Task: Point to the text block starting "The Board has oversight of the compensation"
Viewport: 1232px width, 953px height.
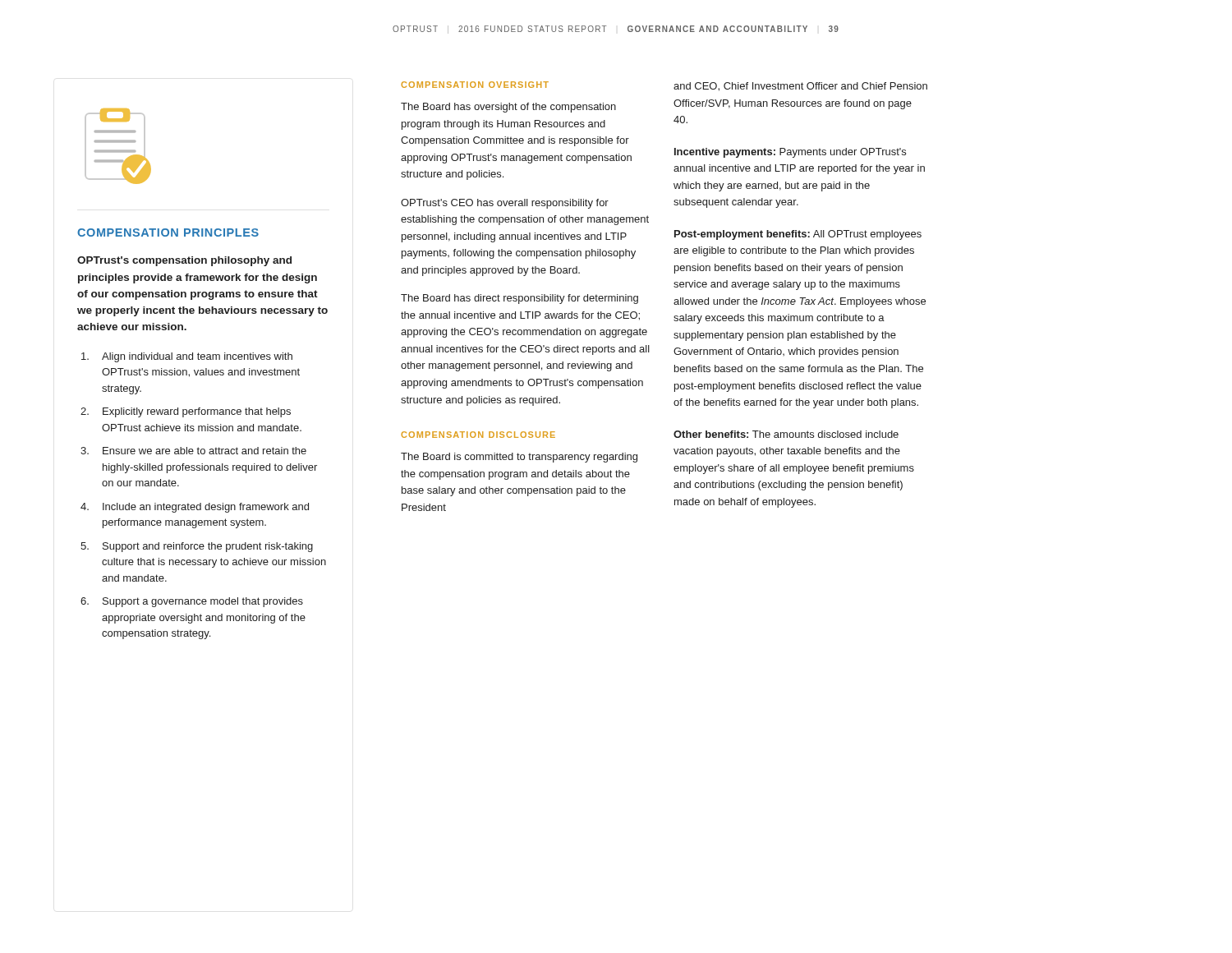Action: click(x=516, y=140)
